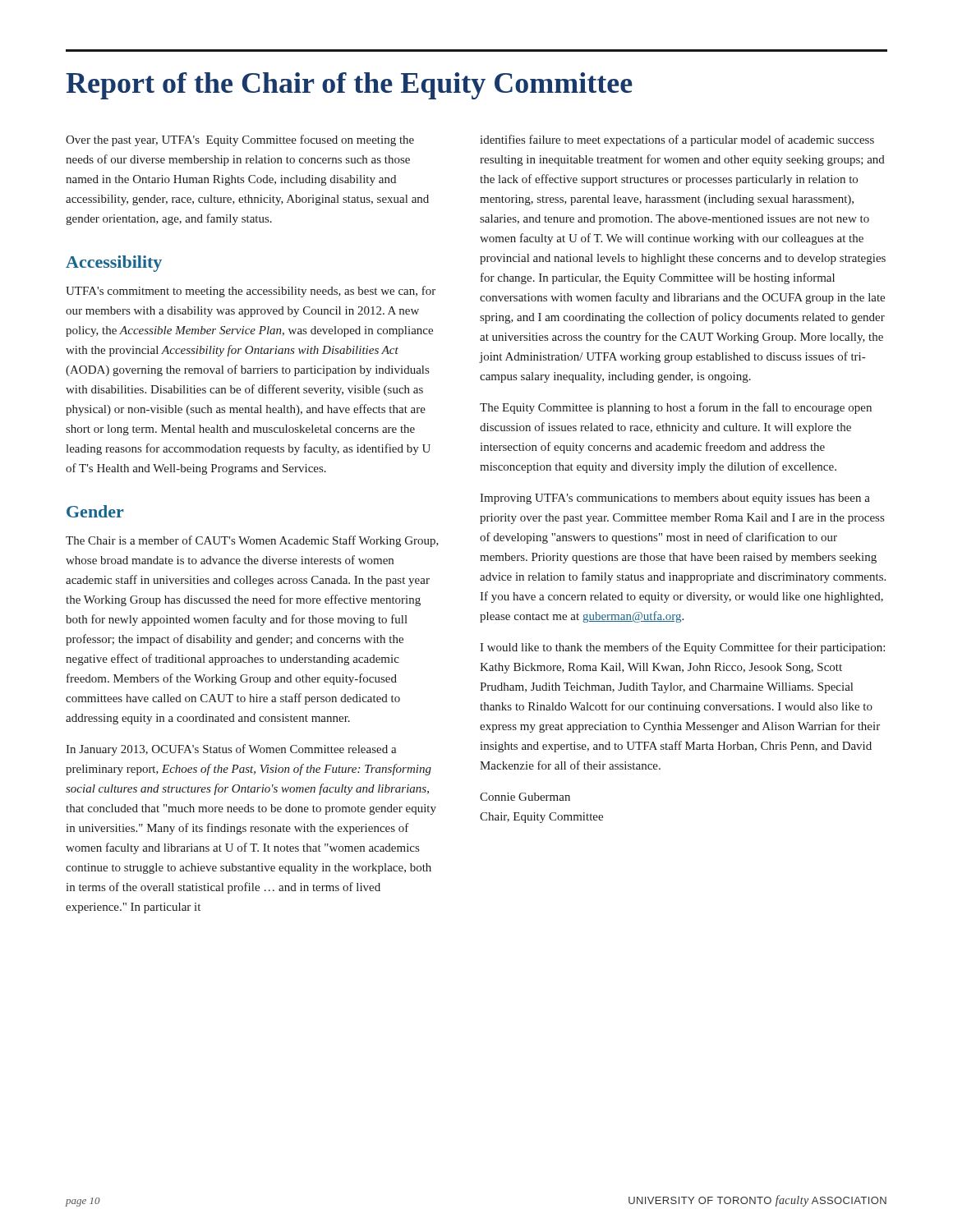953x1232 pixels.
Task: Point to the region starting "Connie GubermanChair, Equity Committee"
Action: click(x=525, y=797)
